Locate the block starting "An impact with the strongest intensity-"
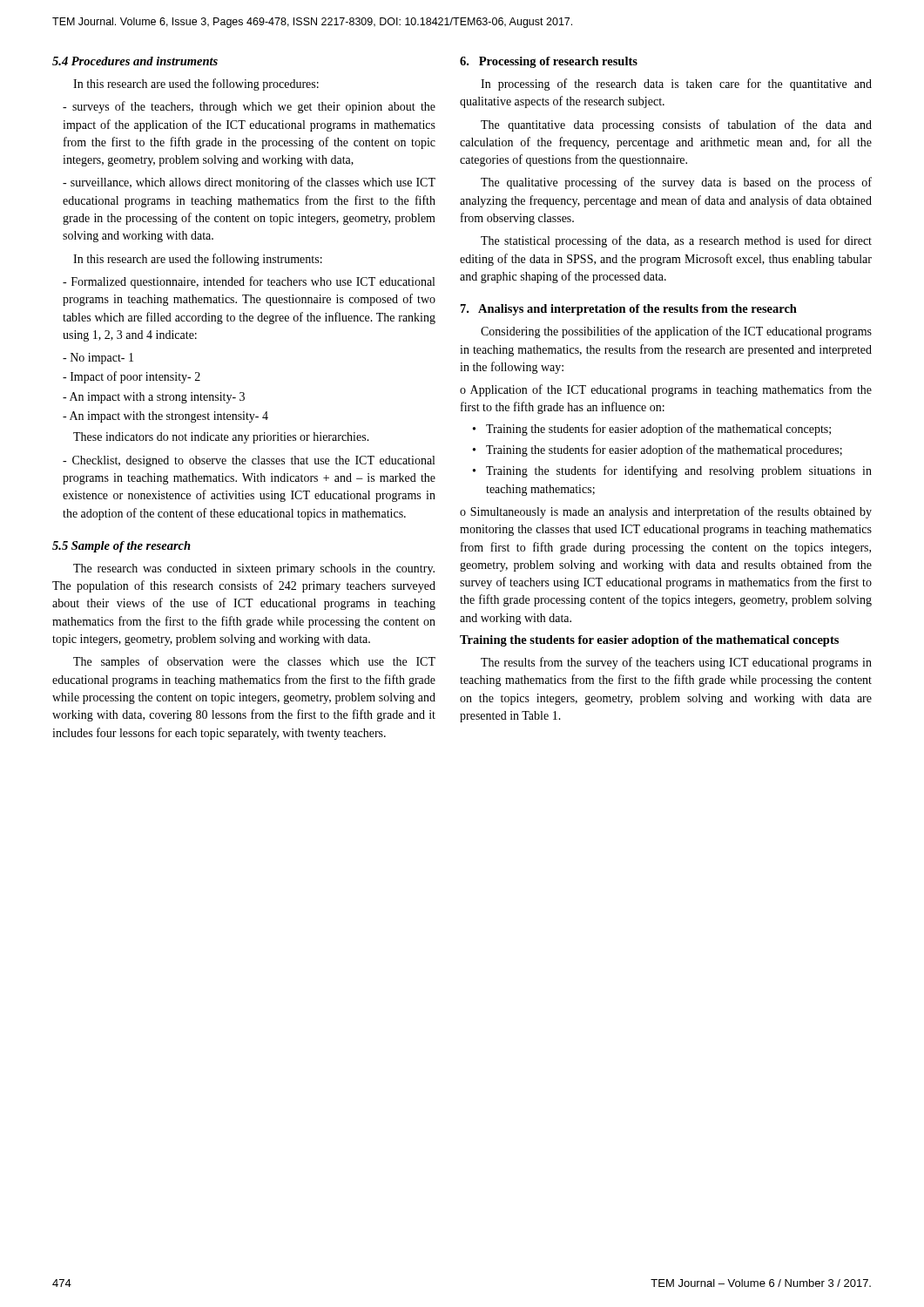Screen dimensions: 1307x924 click(x=249, y=417)
